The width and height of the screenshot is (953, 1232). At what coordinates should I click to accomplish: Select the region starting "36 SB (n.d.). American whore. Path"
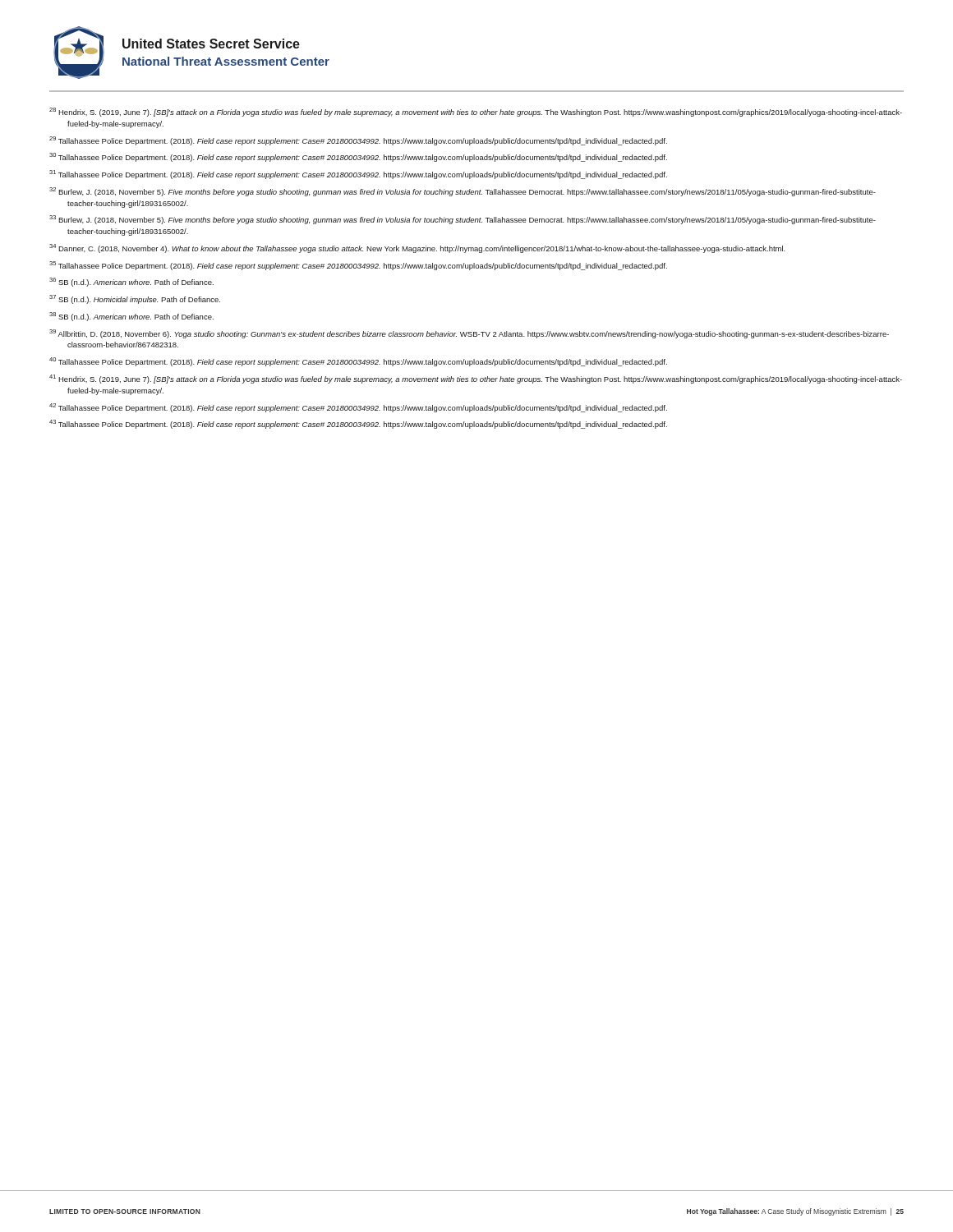132,282
